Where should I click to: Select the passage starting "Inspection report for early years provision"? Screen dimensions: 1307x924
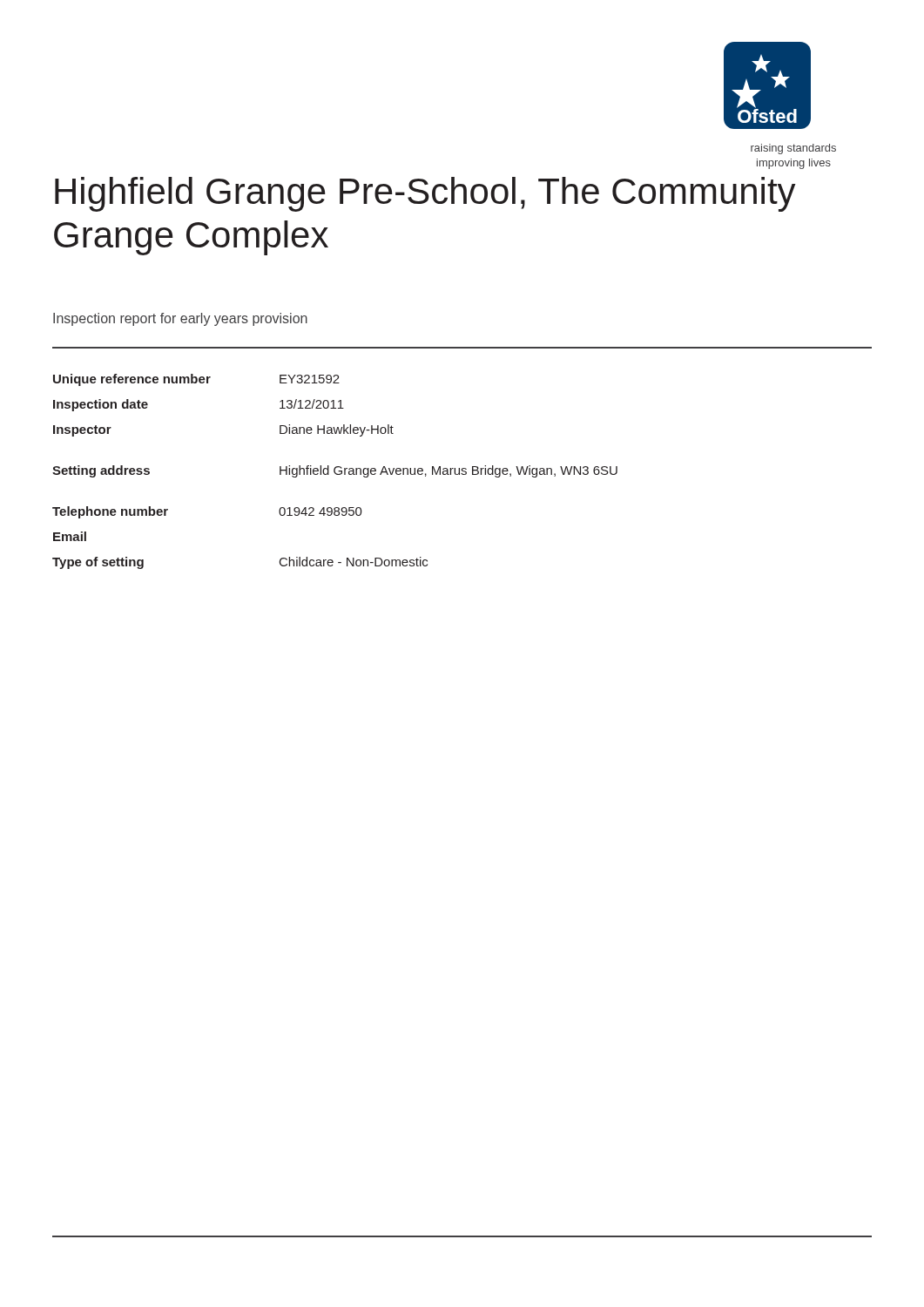click(180, 319)
